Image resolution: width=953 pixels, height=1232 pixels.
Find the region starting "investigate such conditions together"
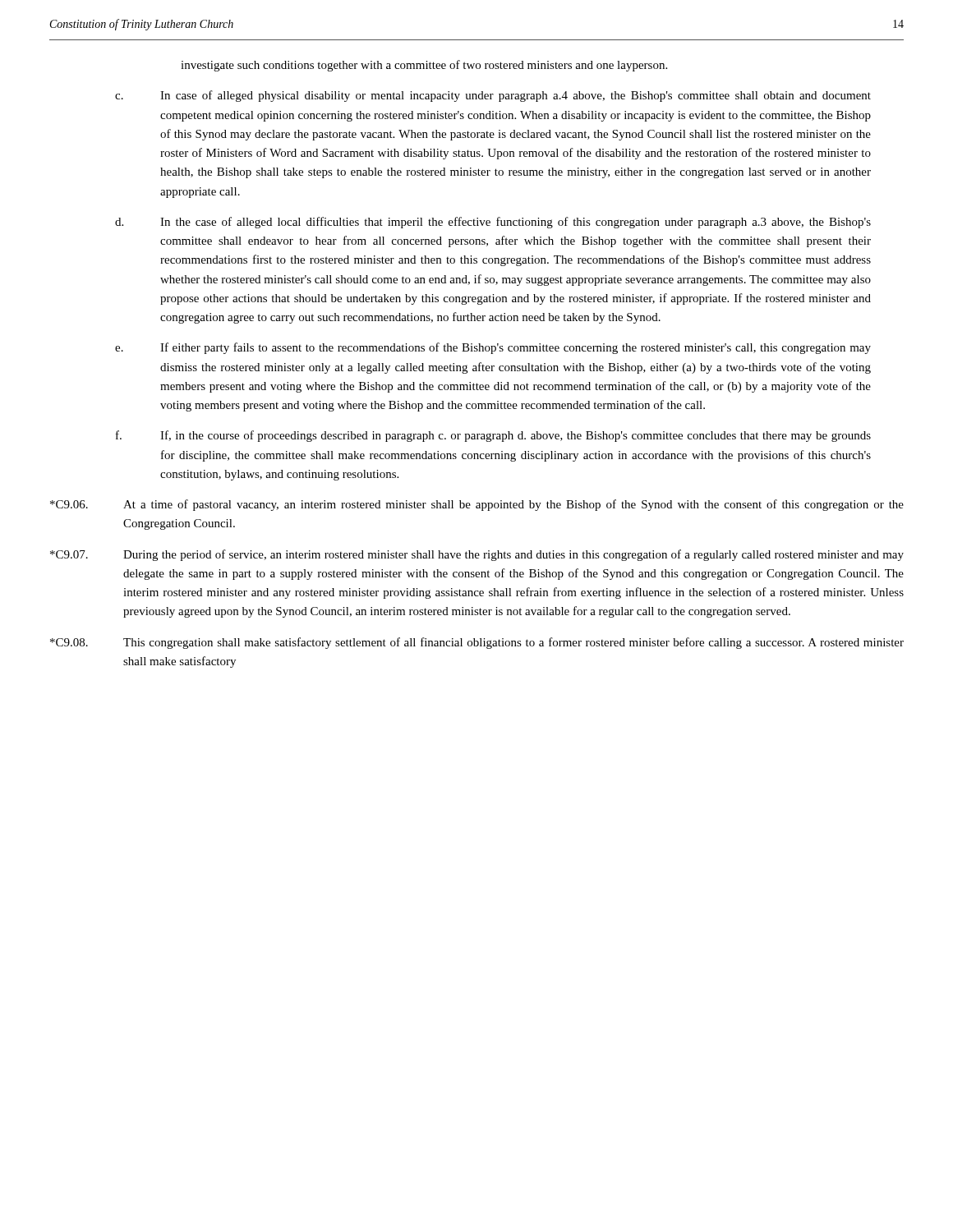[424, 65]
